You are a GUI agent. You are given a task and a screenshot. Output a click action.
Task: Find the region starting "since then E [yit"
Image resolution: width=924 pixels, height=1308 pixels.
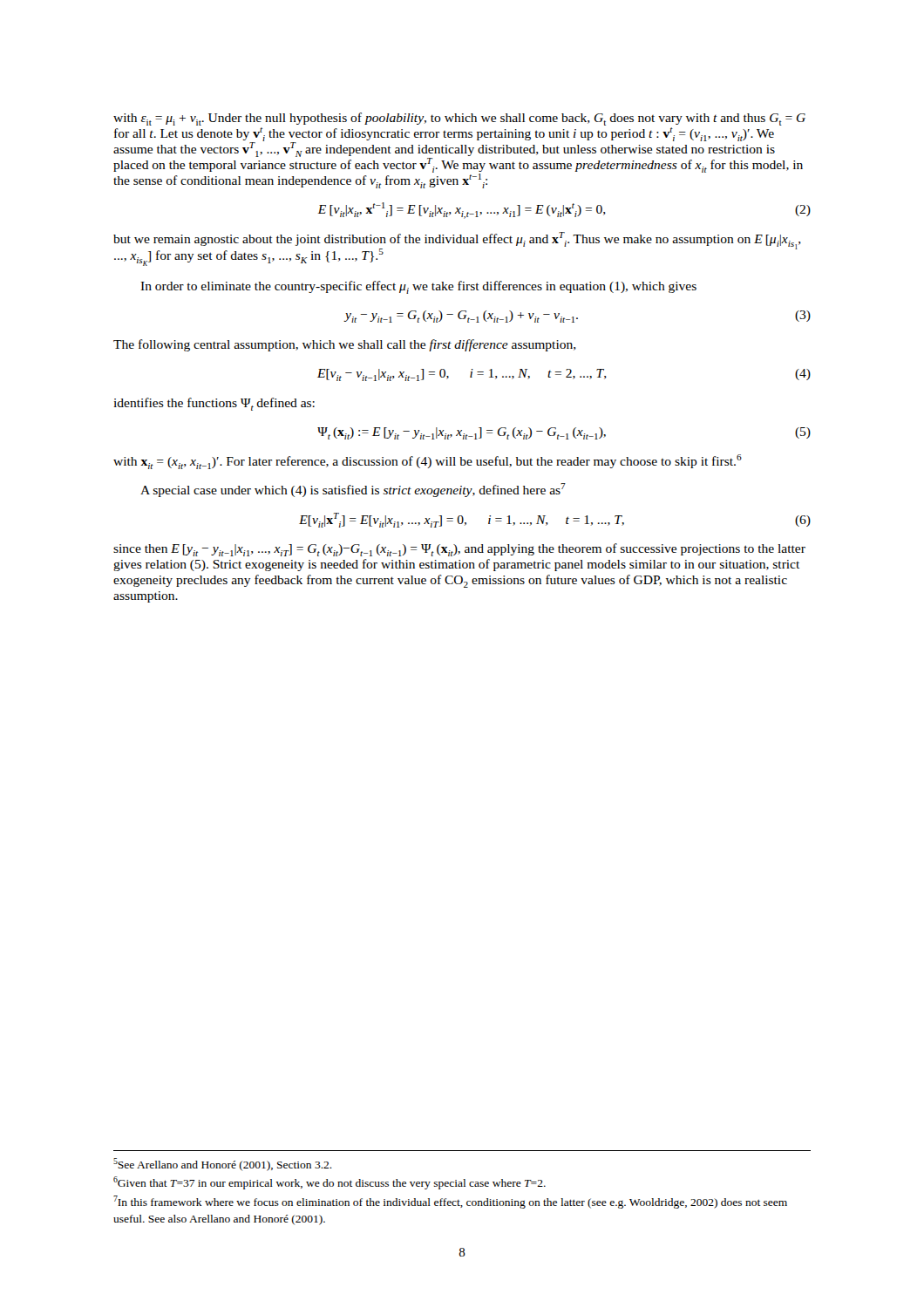462,572
